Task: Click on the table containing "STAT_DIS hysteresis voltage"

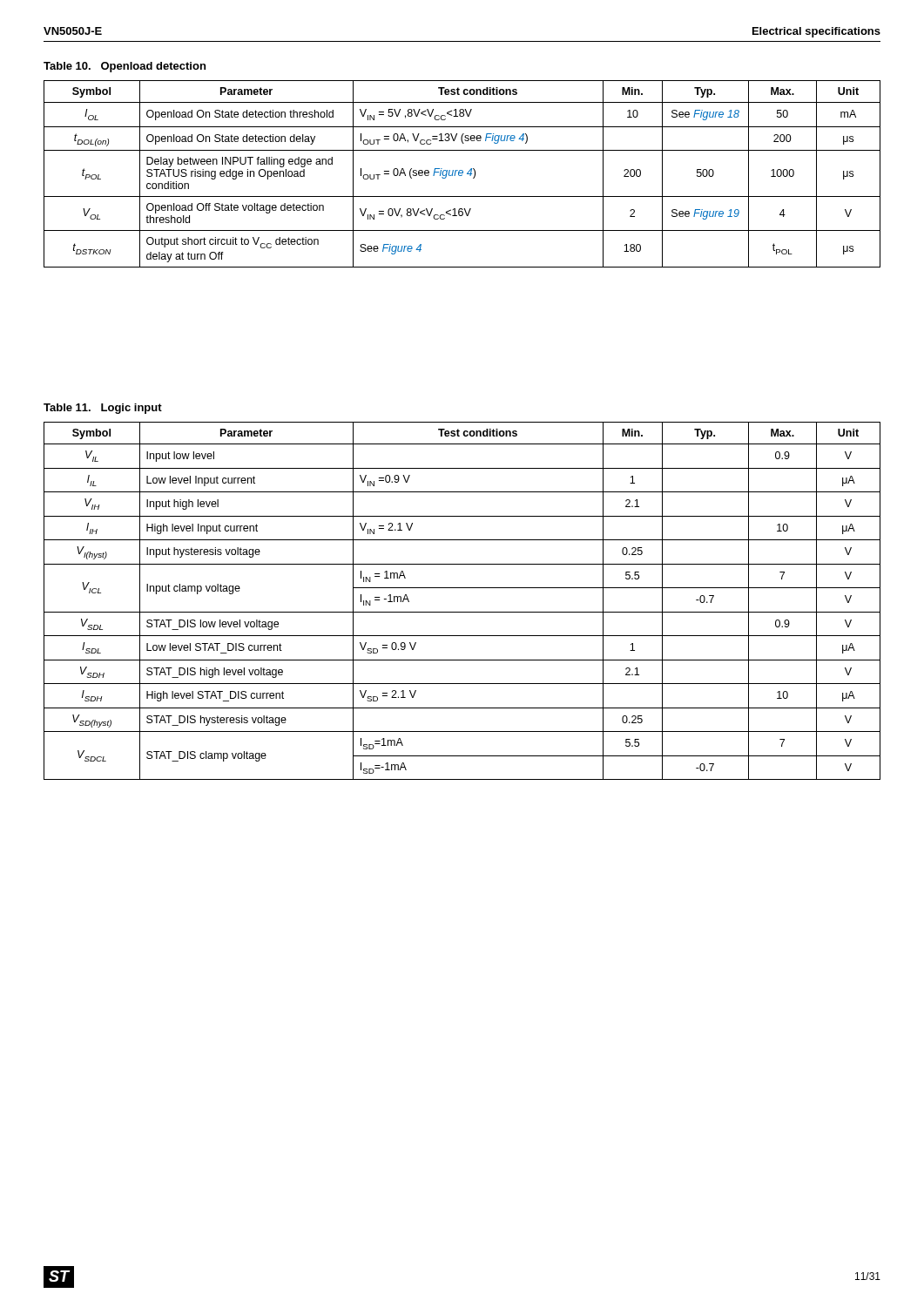Action: [x=462, y=601]
